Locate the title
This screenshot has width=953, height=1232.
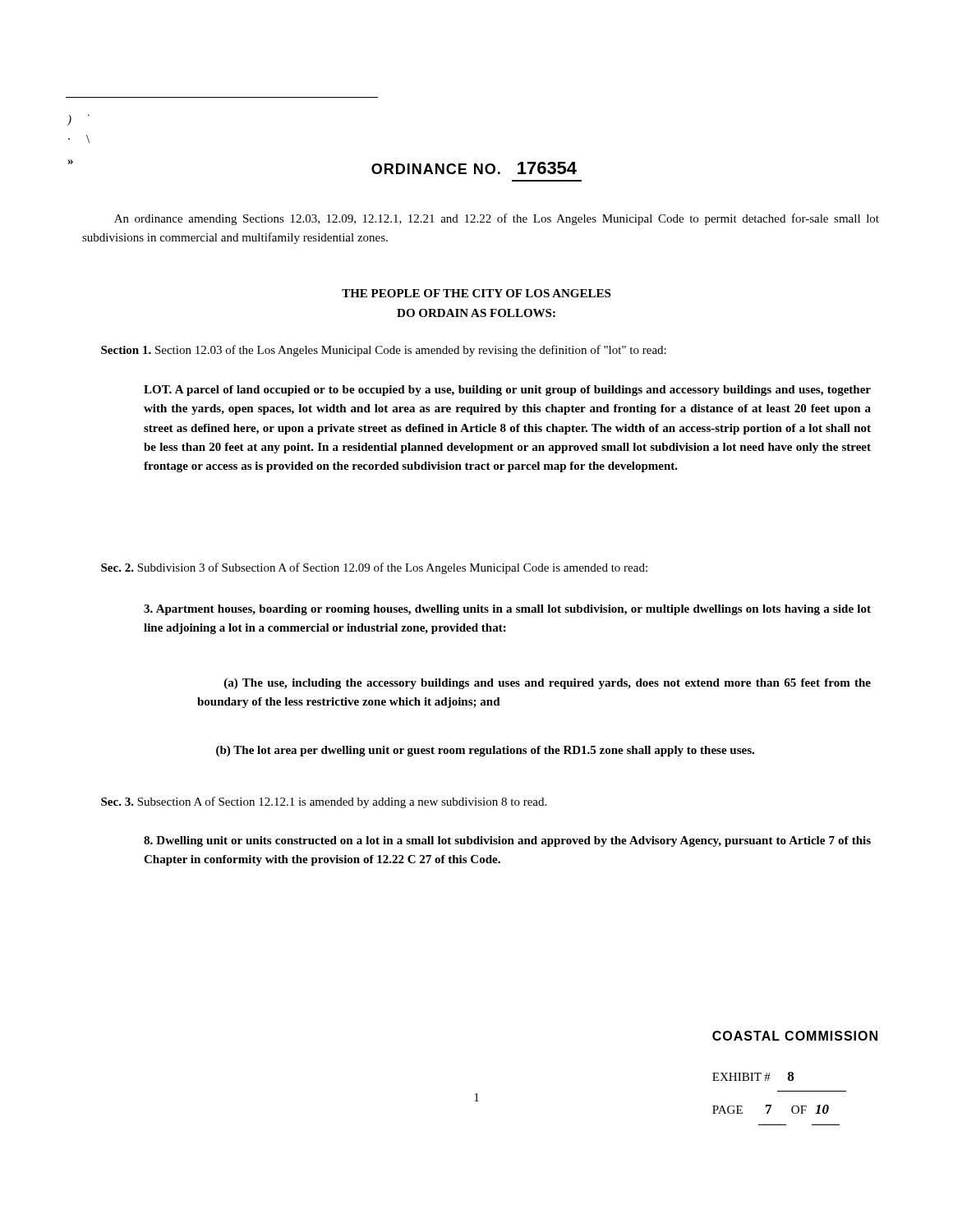tap(476, 168)
